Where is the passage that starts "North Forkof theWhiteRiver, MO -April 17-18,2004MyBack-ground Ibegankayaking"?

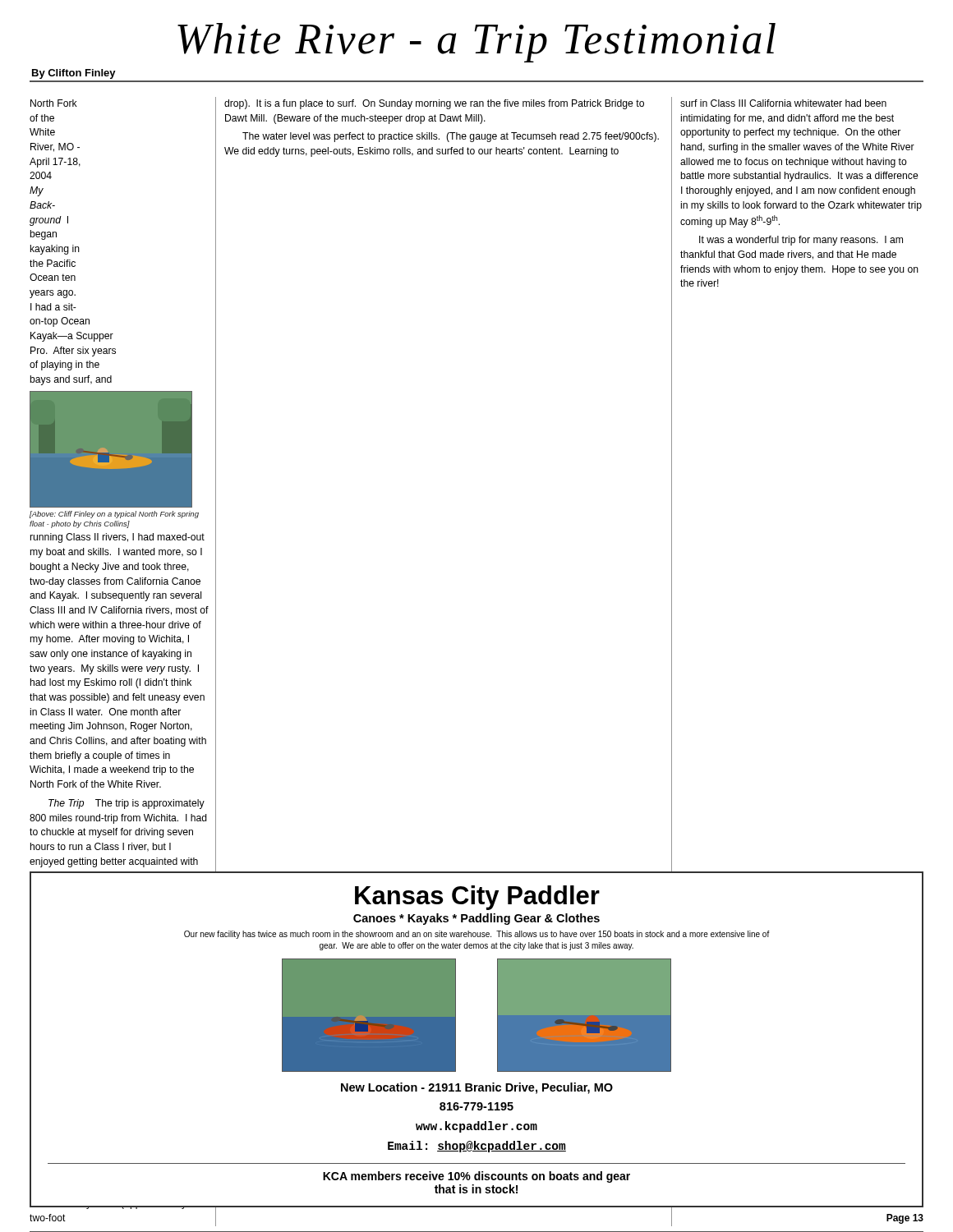[54, 103]
